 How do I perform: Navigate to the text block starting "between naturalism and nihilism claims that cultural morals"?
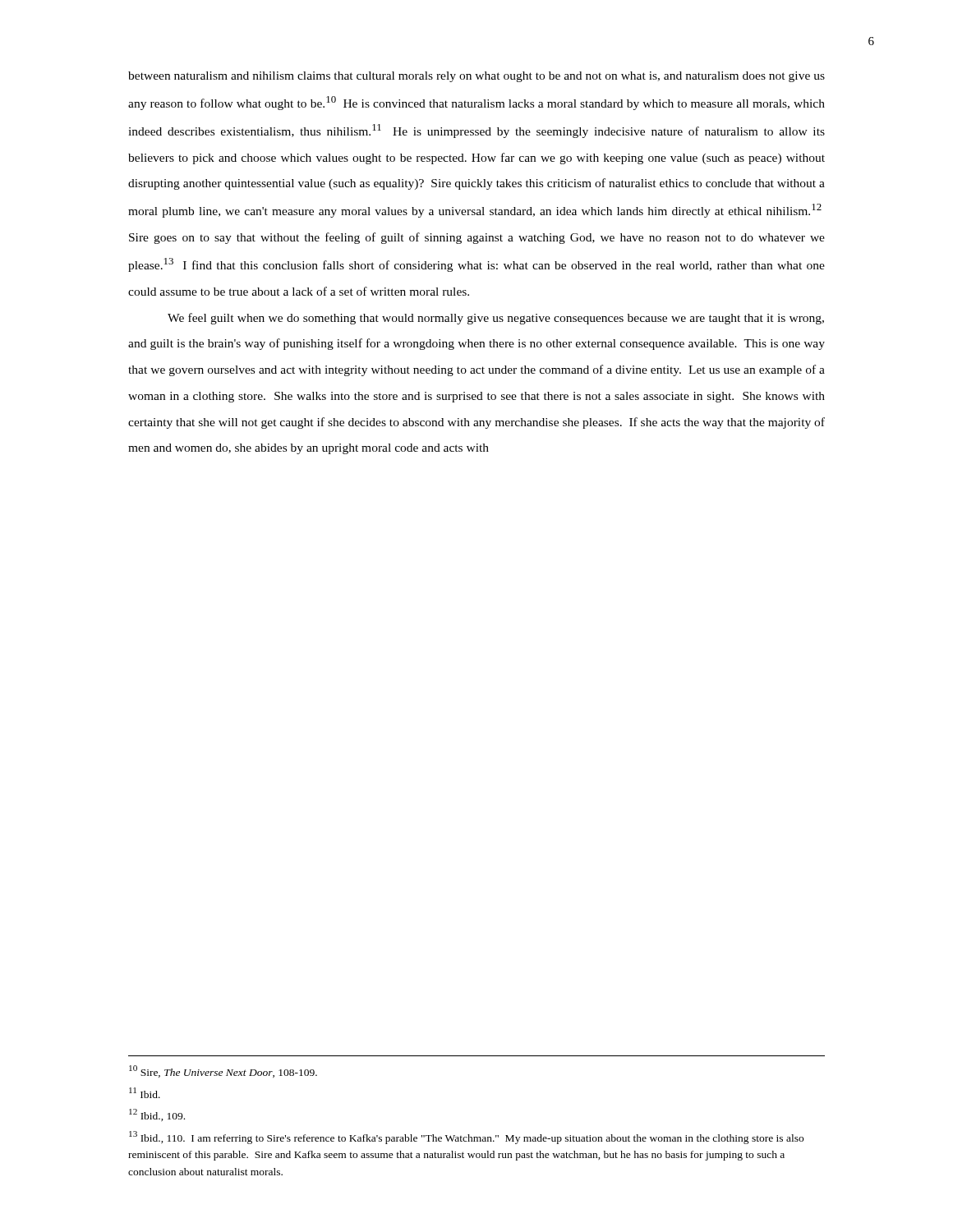(476, 262)
